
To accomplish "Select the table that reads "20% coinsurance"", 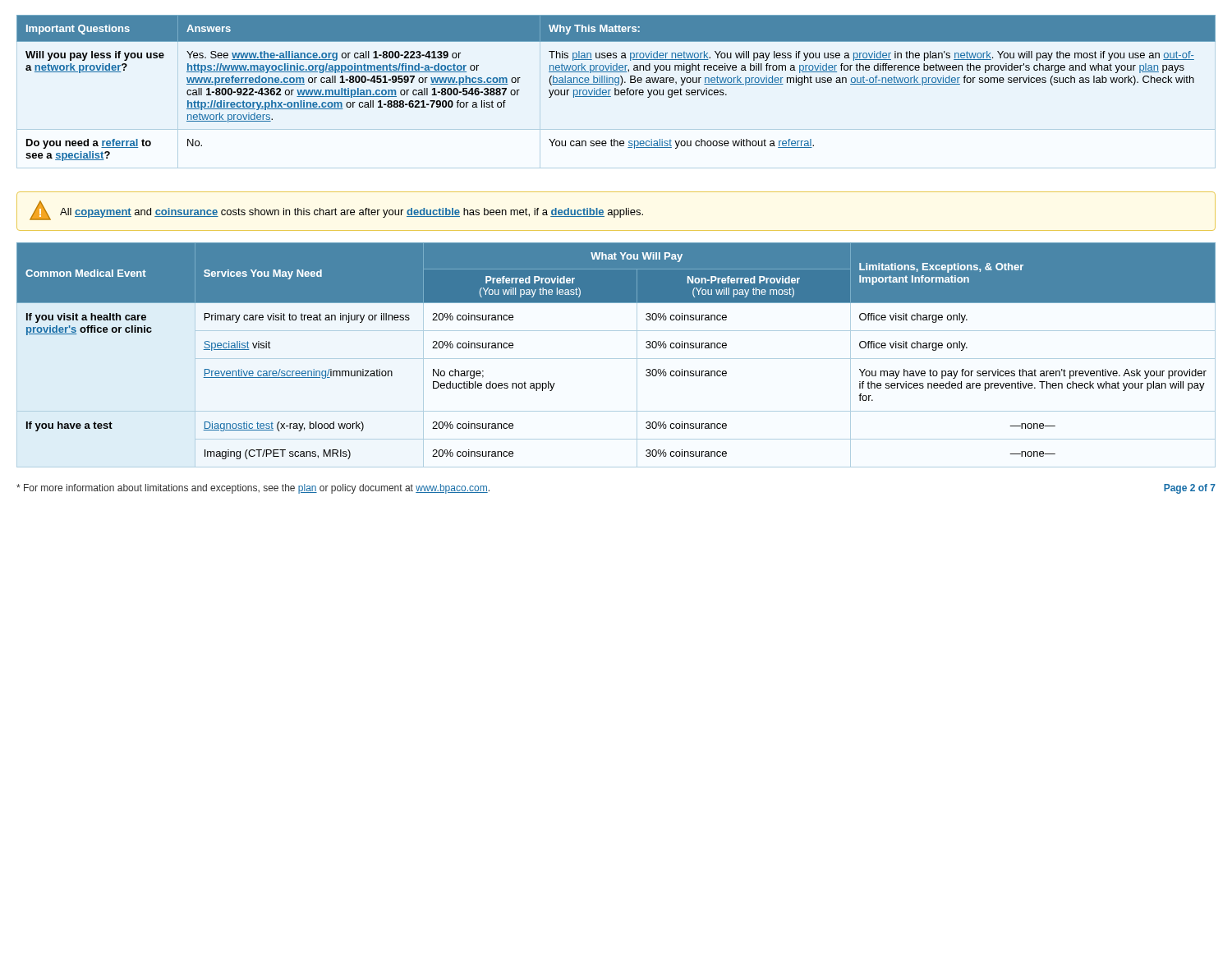I will pos(616,355).
